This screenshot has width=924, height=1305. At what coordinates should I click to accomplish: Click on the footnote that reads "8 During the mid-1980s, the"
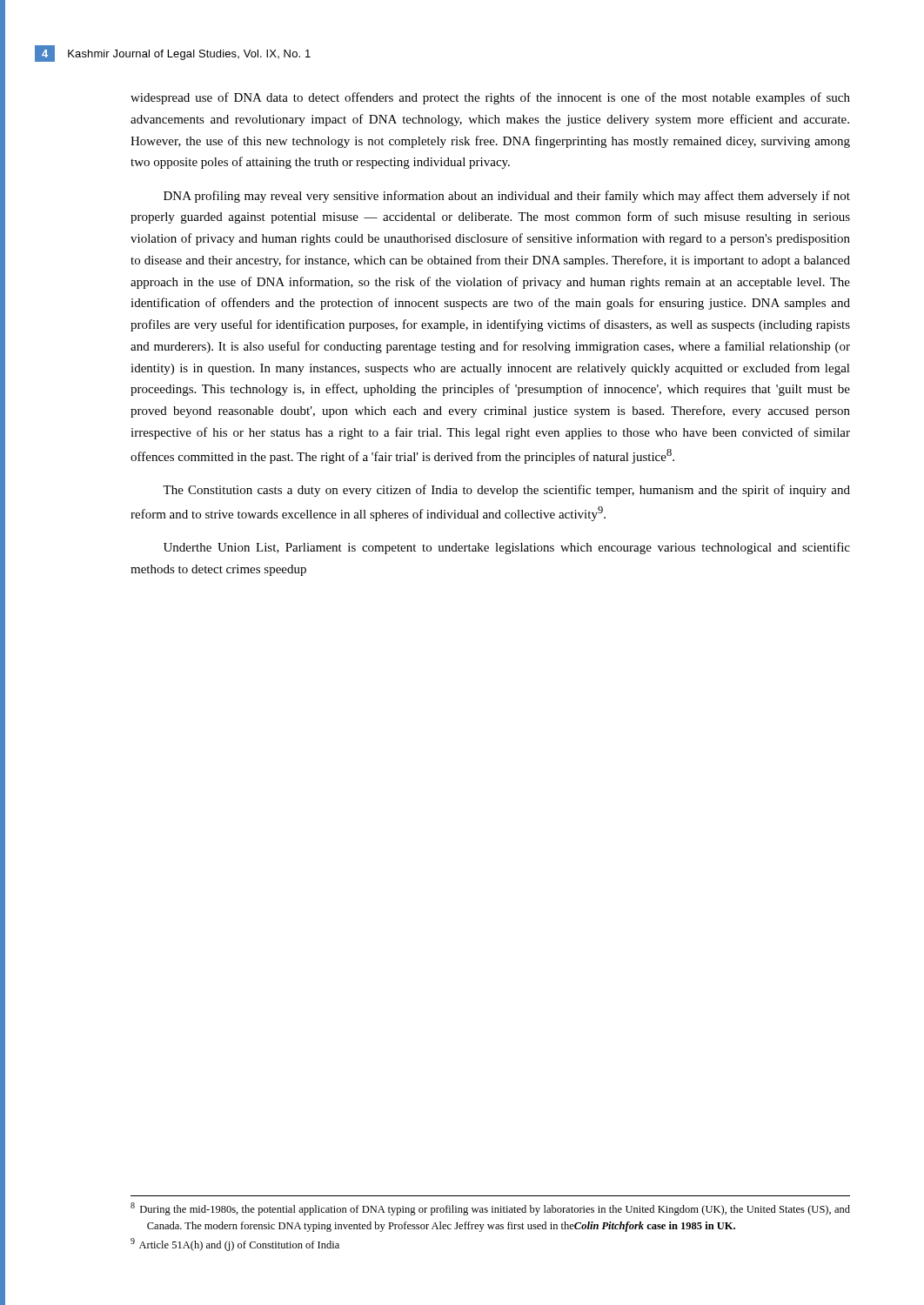tap(490, 1216)
